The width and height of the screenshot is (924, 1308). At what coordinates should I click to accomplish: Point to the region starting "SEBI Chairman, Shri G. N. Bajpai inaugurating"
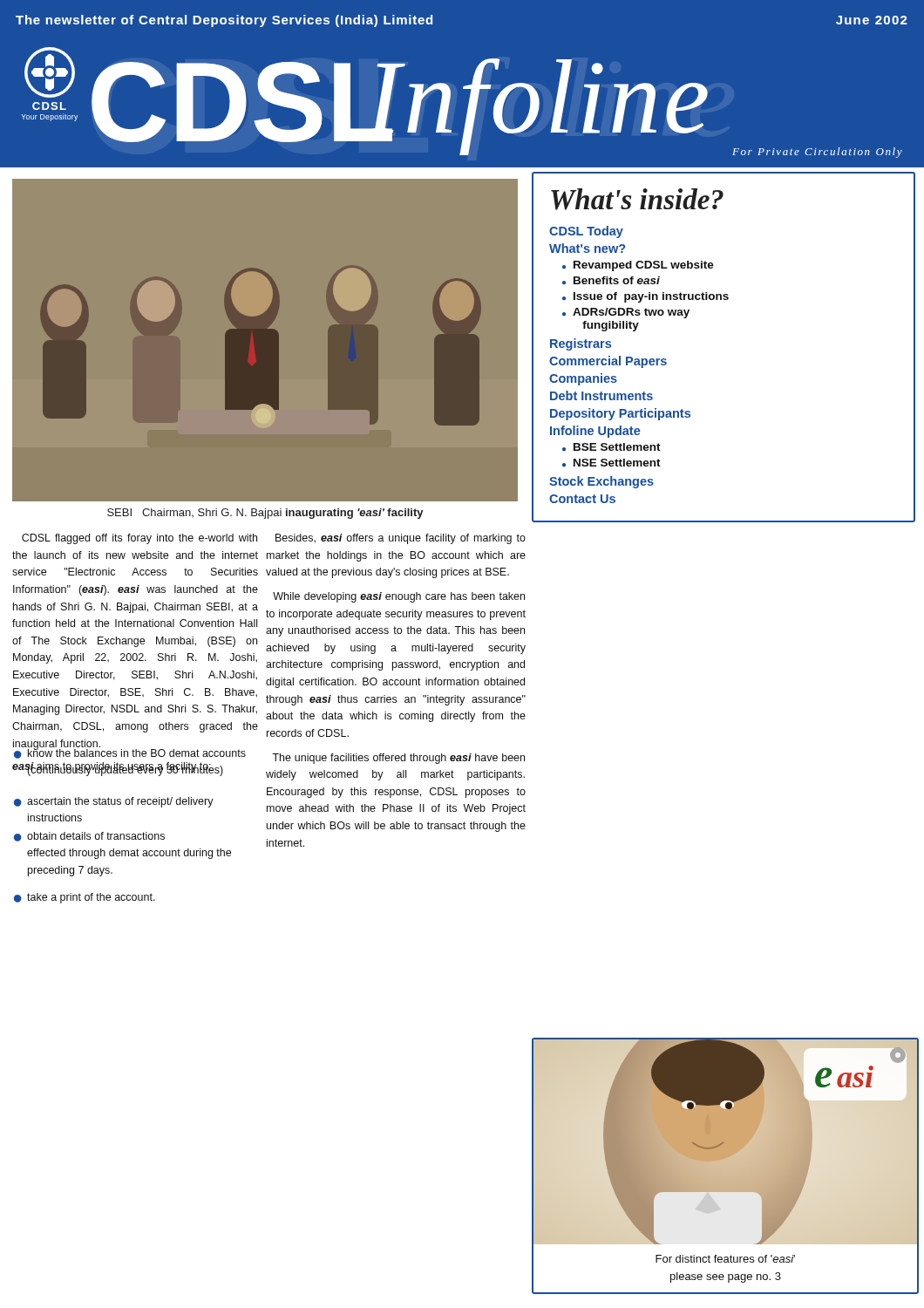coord(265,512)
